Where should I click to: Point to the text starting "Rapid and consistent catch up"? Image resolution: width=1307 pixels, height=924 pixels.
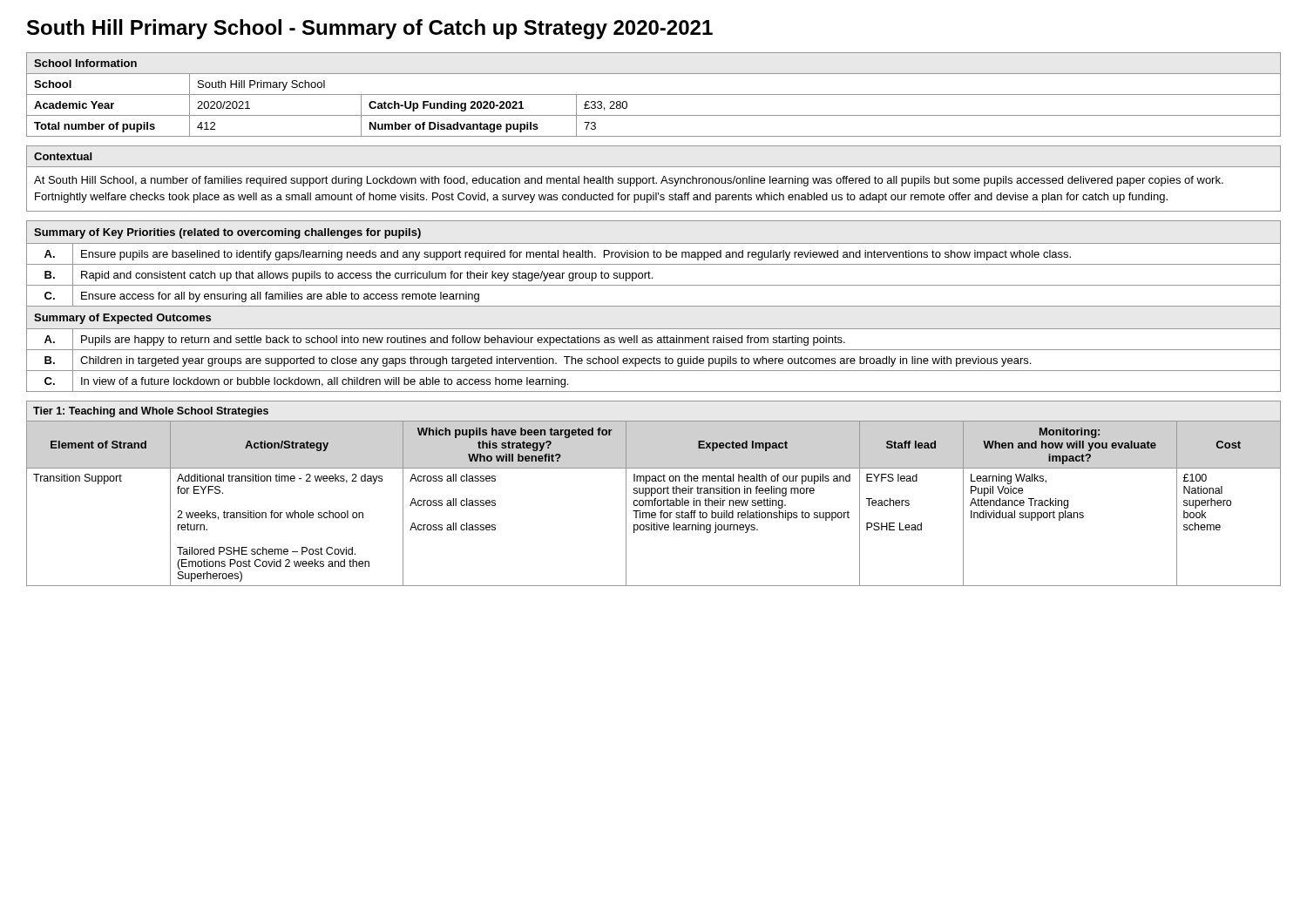tap(367, 274)
